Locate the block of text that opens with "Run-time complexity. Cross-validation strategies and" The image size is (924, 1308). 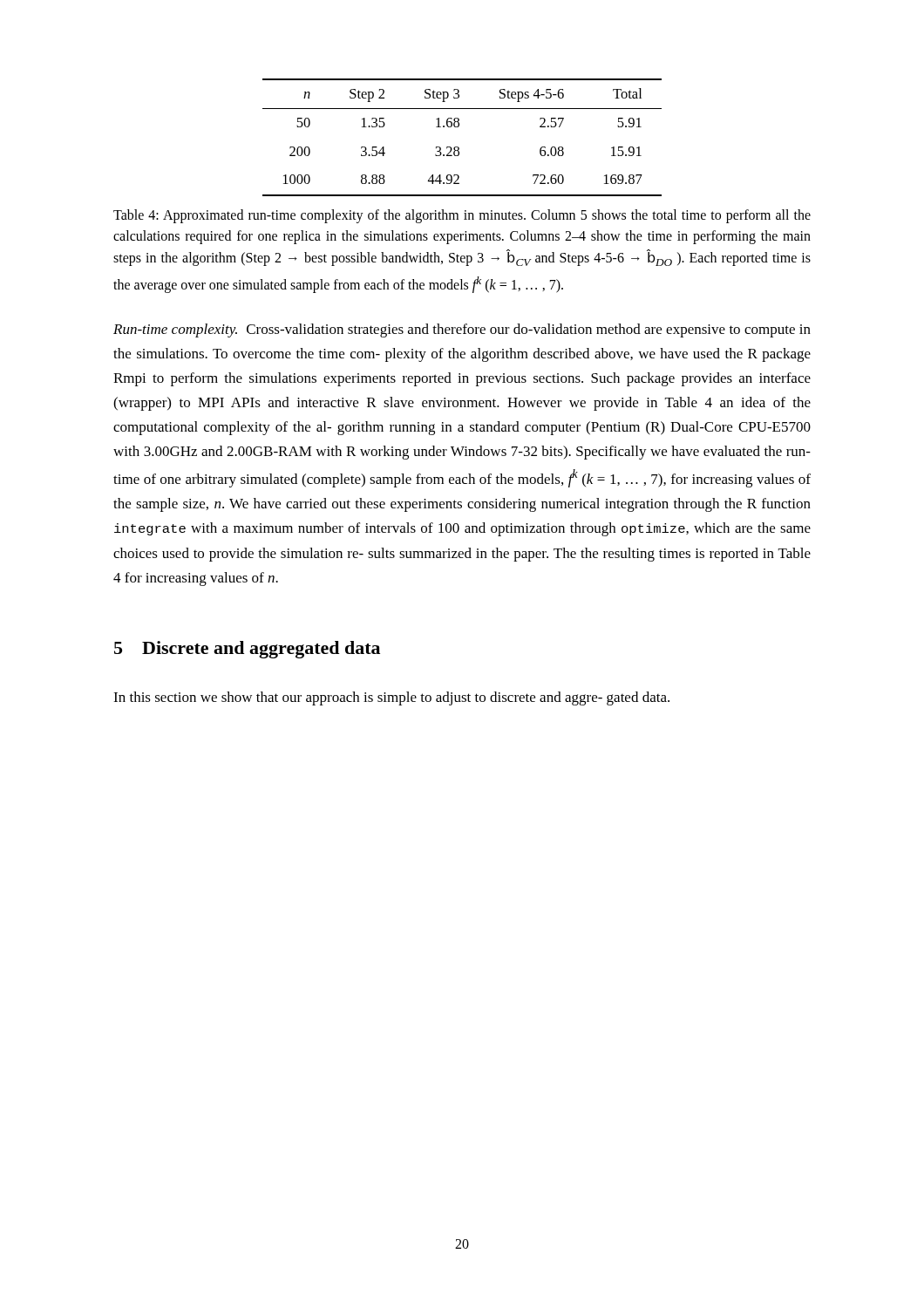pos(462,453)
